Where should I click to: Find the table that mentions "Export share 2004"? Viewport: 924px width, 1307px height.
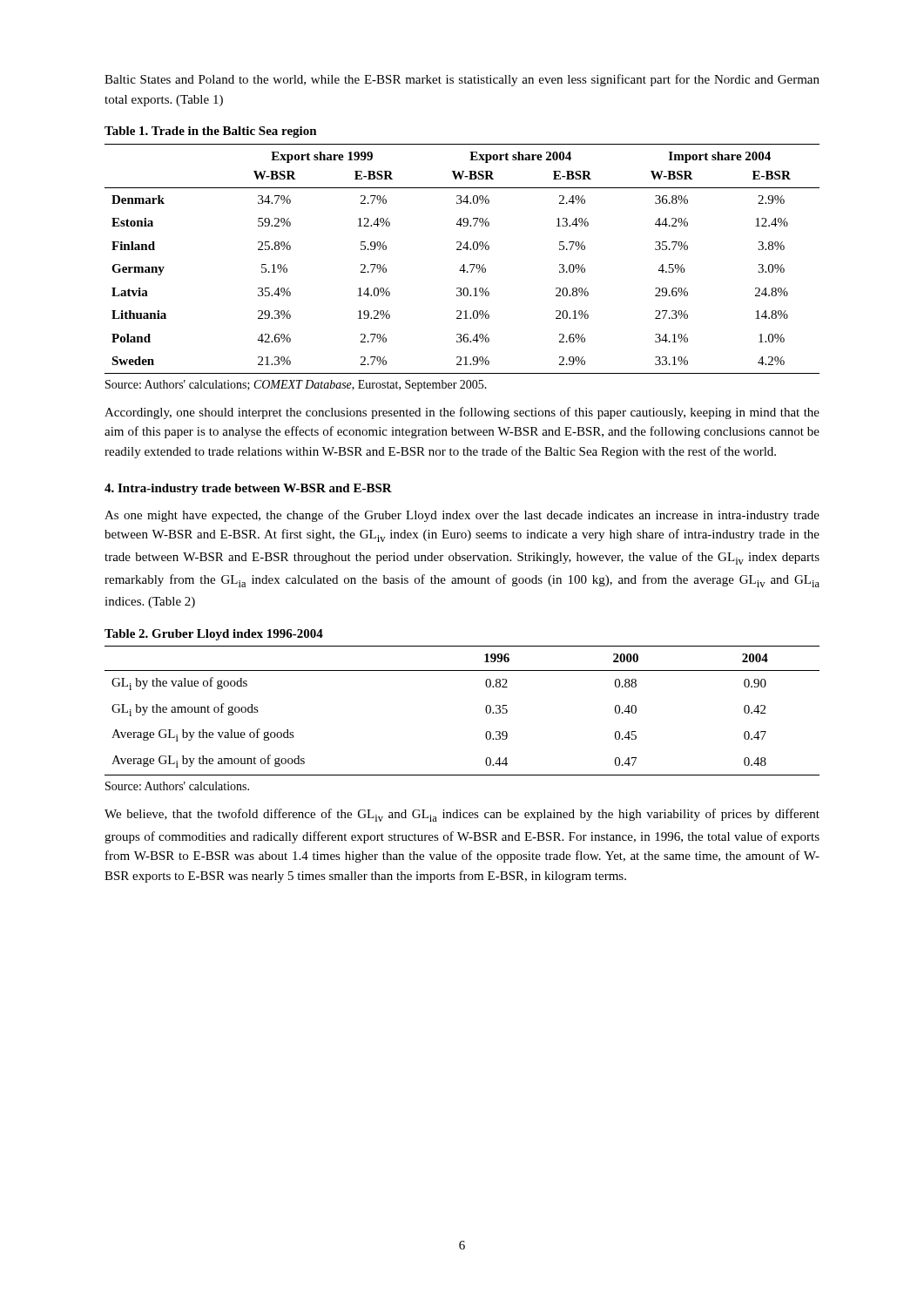pos(462,258)
